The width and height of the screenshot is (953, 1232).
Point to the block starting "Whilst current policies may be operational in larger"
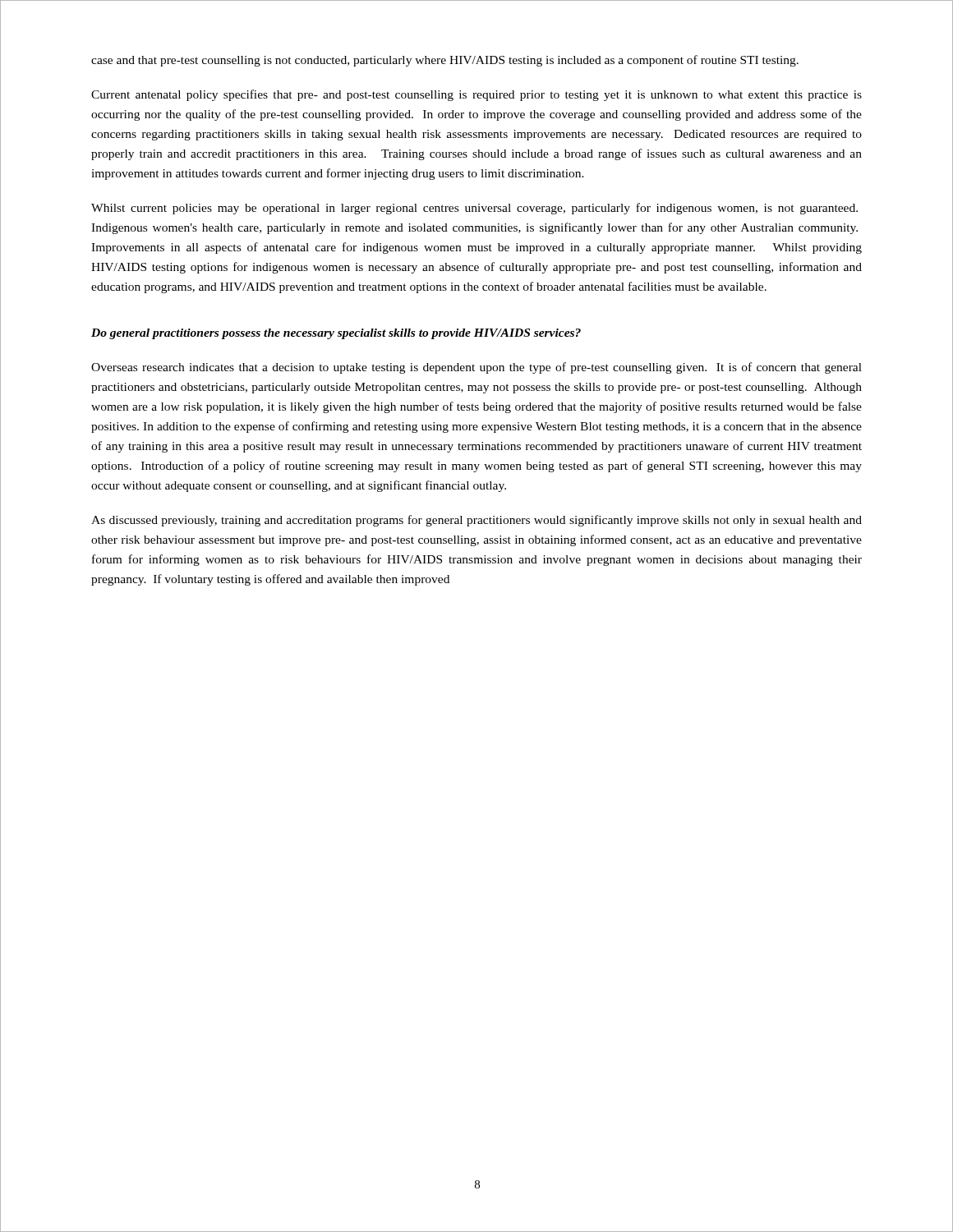(476, 247)
